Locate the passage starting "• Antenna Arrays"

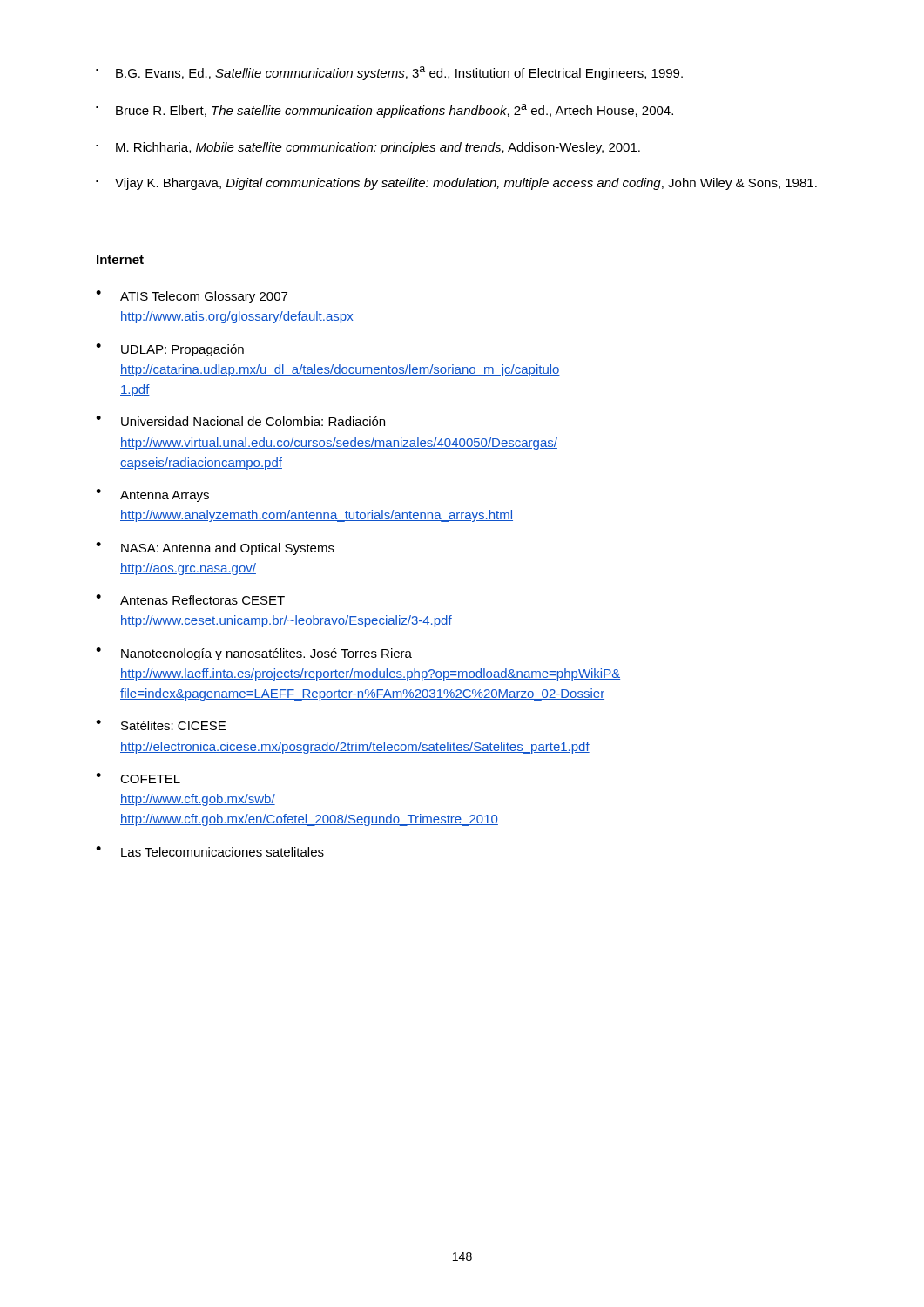pos(462,505)
